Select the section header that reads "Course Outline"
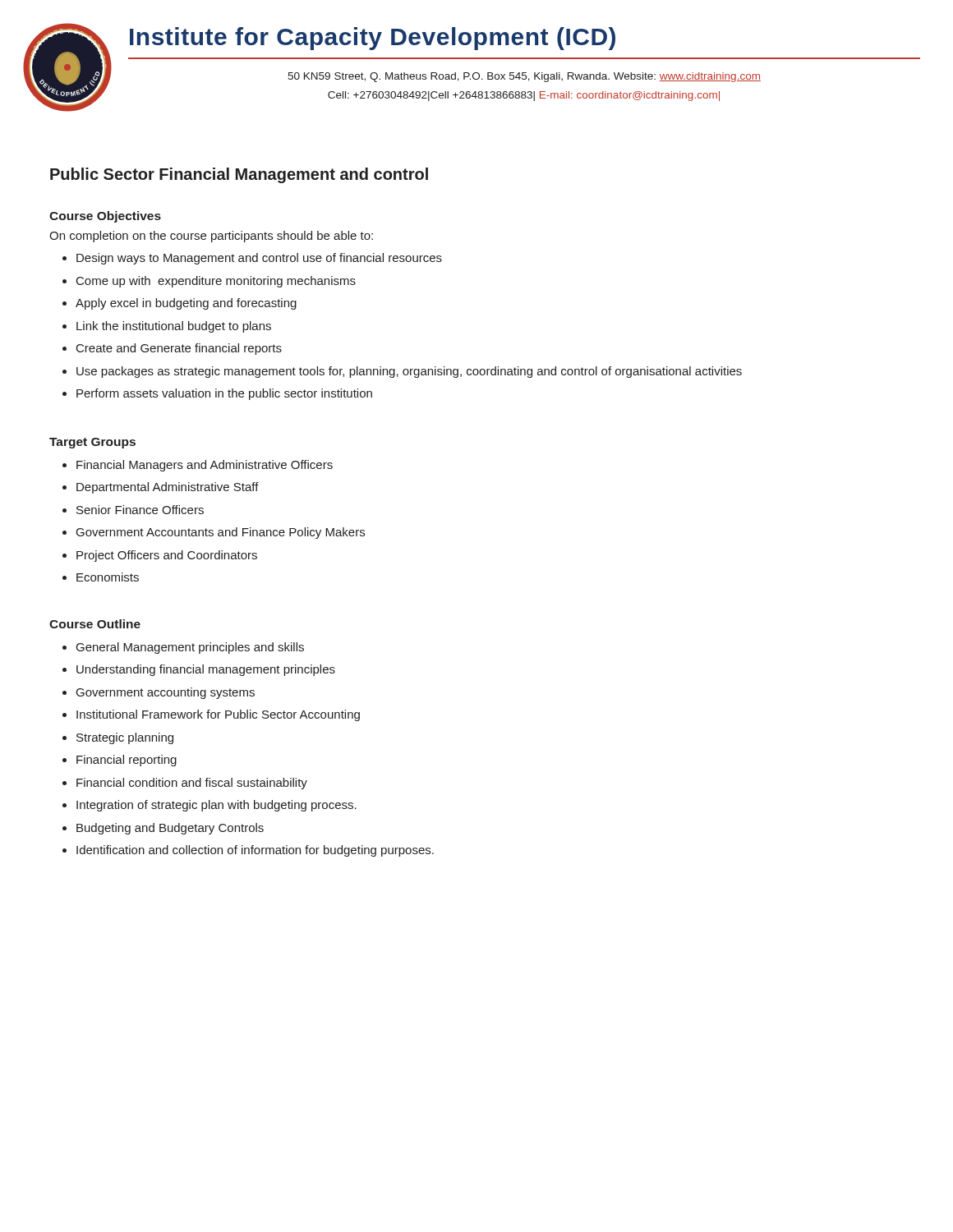 pos(95,623)
